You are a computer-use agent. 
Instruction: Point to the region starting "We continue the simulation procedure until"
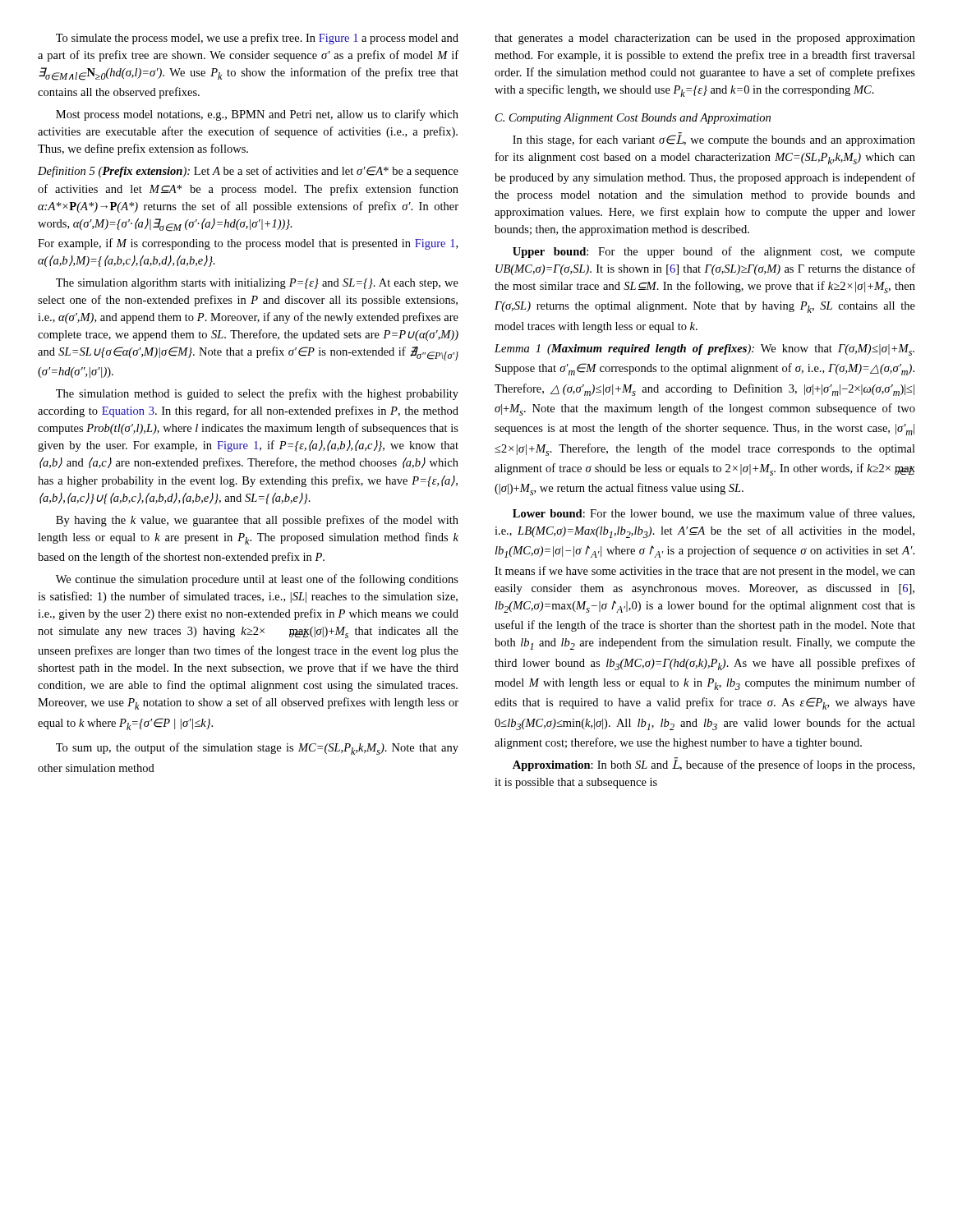(248, 653)
